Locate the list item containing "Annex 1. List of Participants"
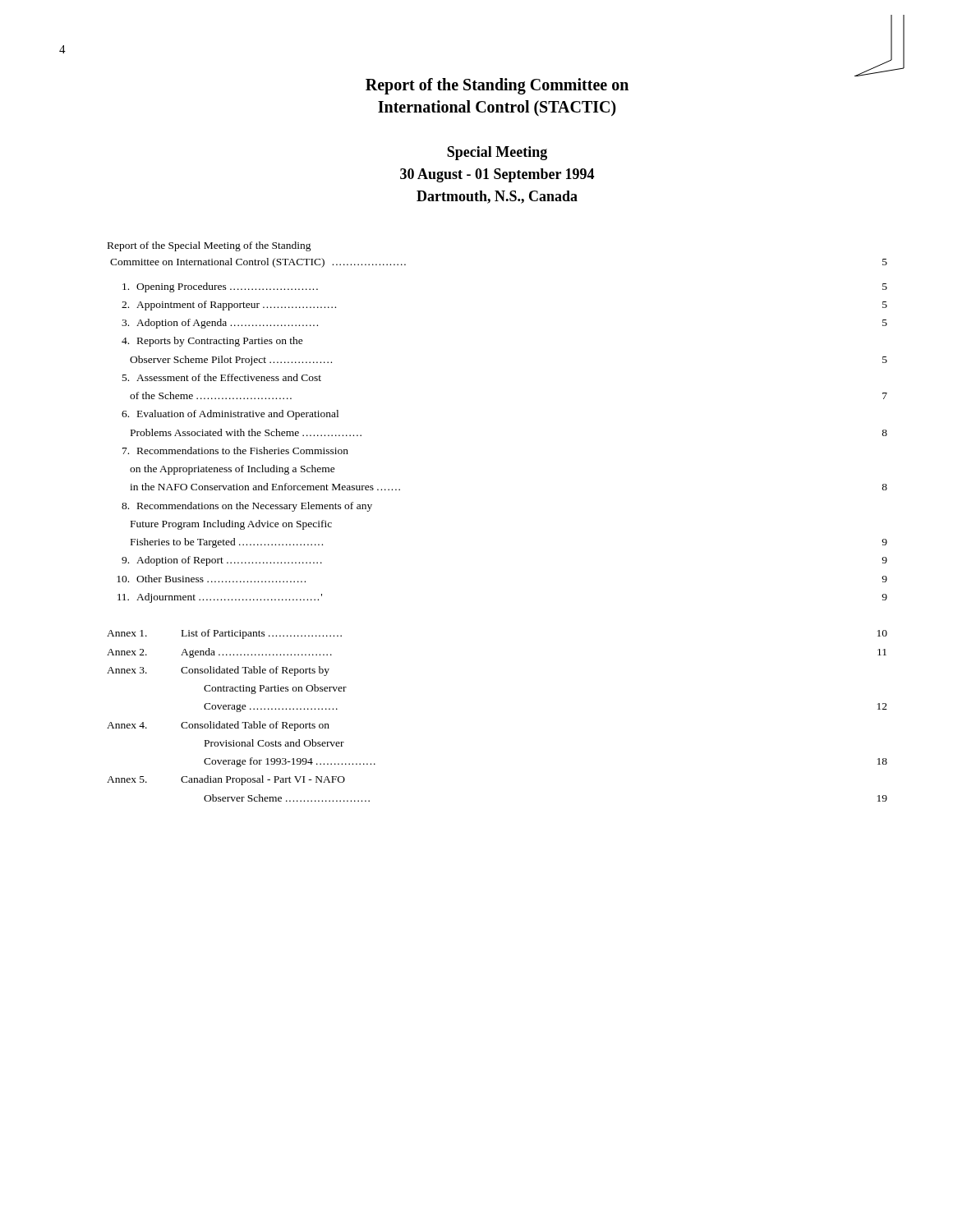This screenshot has height=1232, width=953. click(x=129, y=634)
